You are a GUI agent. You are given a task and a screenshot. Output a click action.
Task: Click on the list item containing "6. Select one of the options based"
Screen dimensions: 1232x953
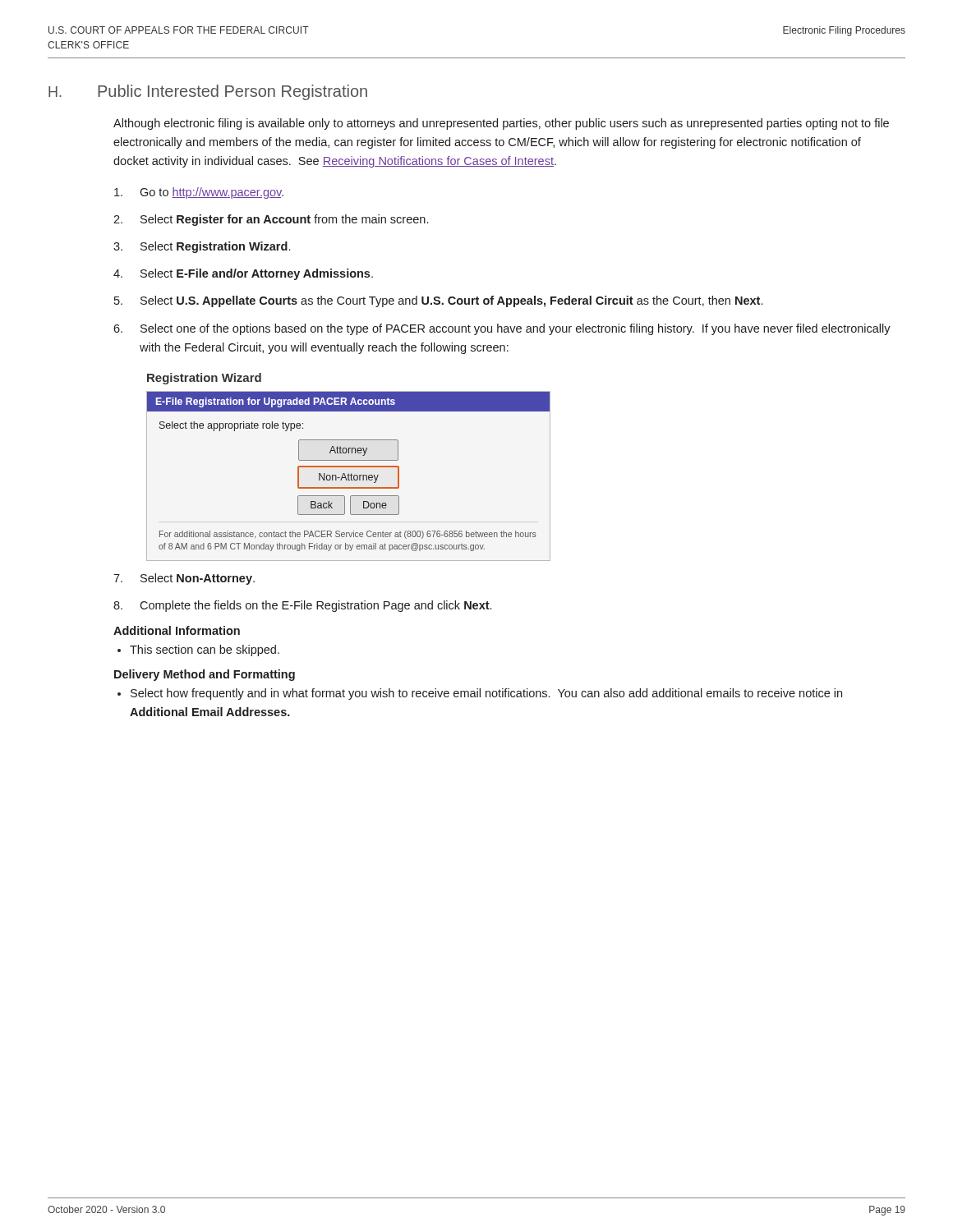coord(505,338)
